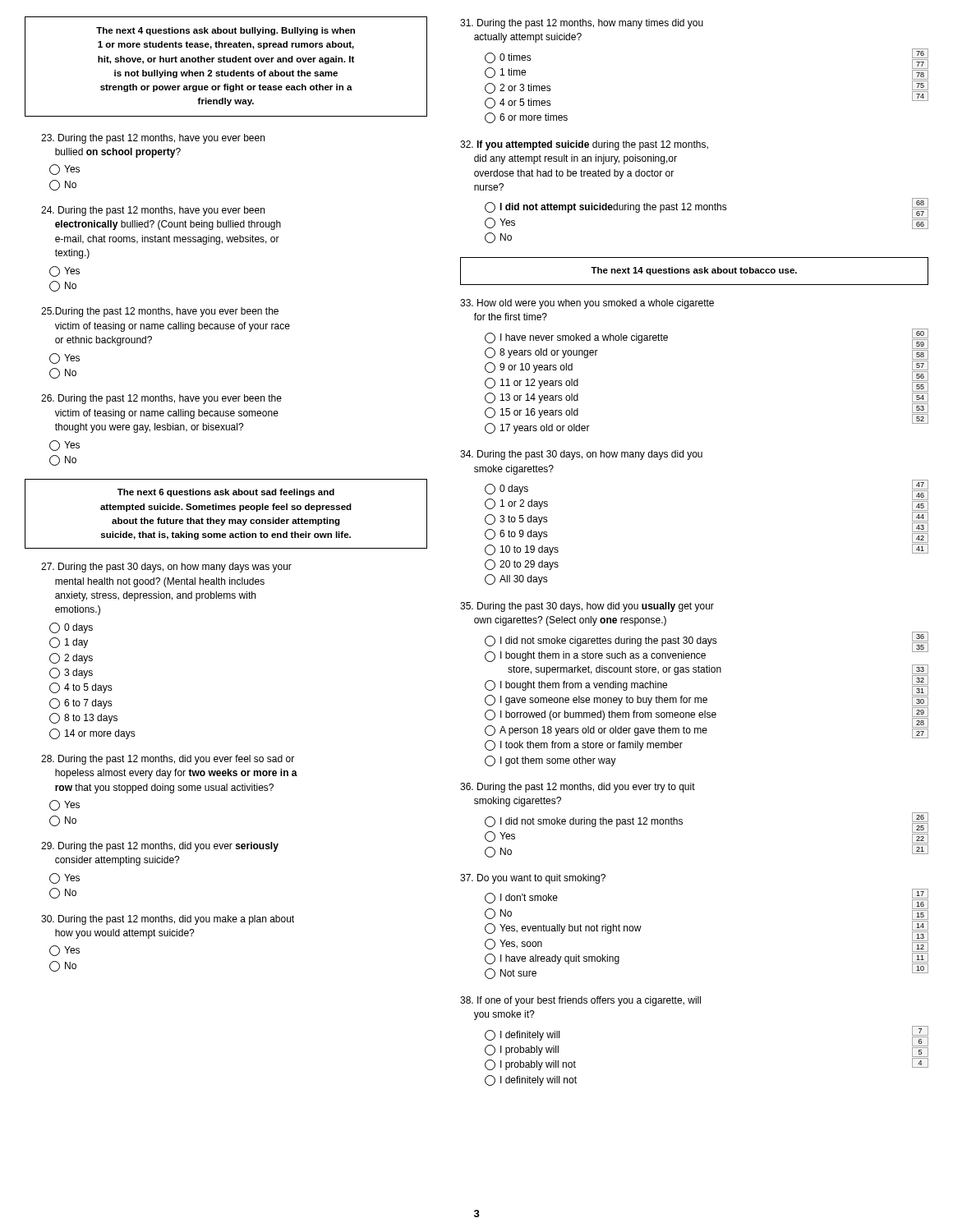This screenshot has height=1232, width=953.
Task: Point to the text starting "How old were you"
Action: [587, 304]
